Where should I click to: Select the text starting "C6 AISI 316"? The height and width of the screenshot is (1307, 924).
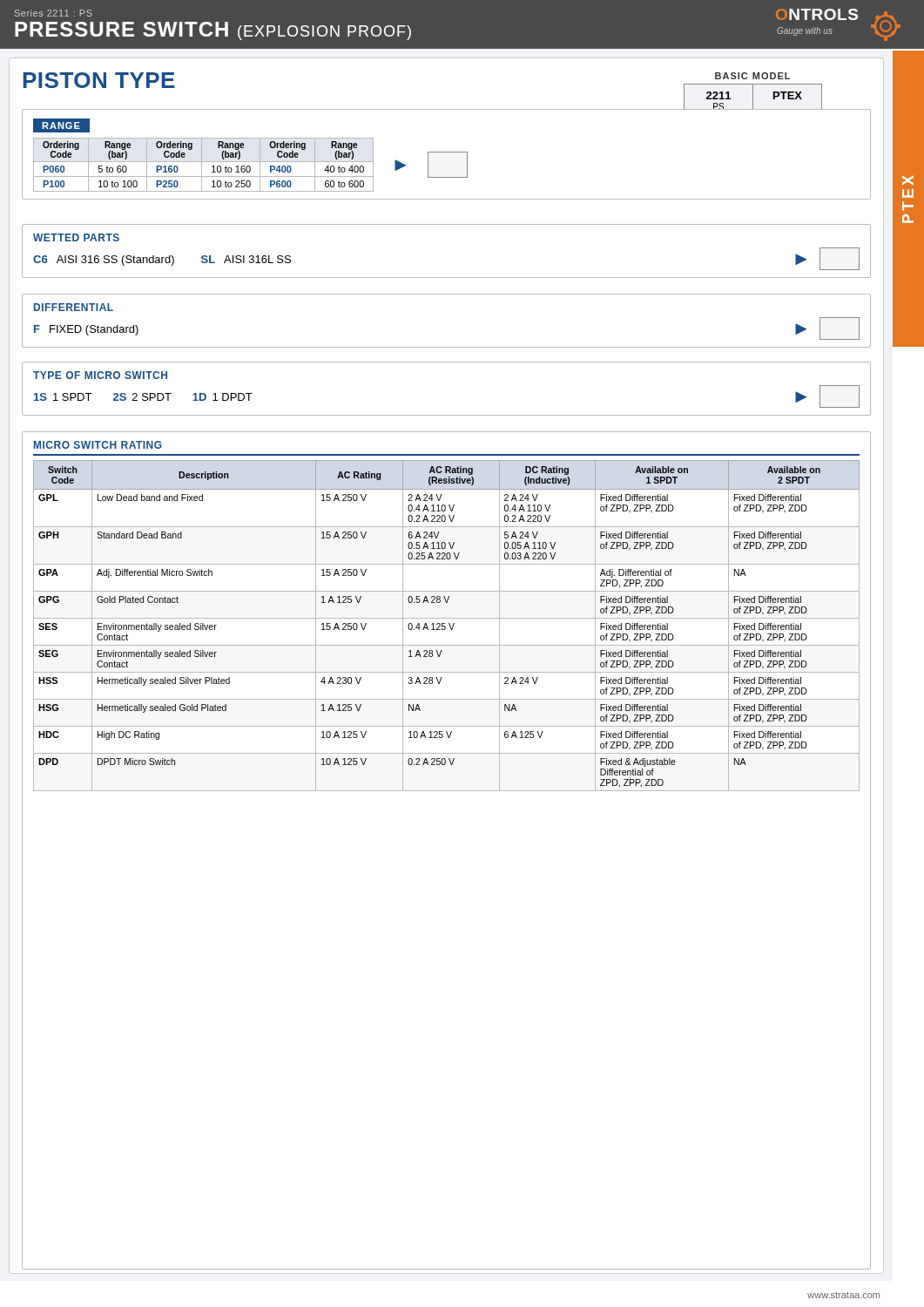123,258
